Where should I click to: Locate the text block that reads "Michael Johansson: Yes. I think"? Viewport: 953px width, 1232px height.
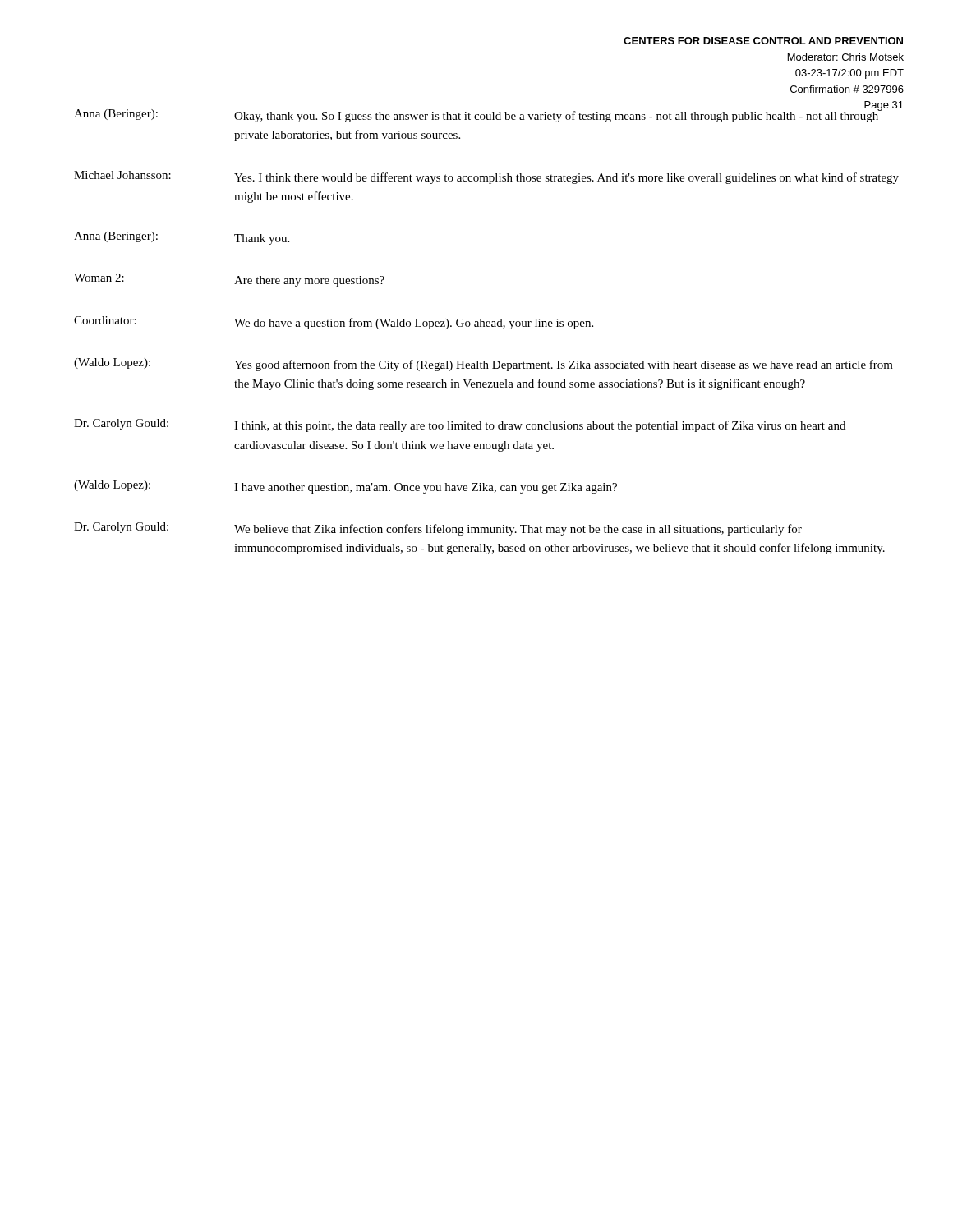[489, 187]
